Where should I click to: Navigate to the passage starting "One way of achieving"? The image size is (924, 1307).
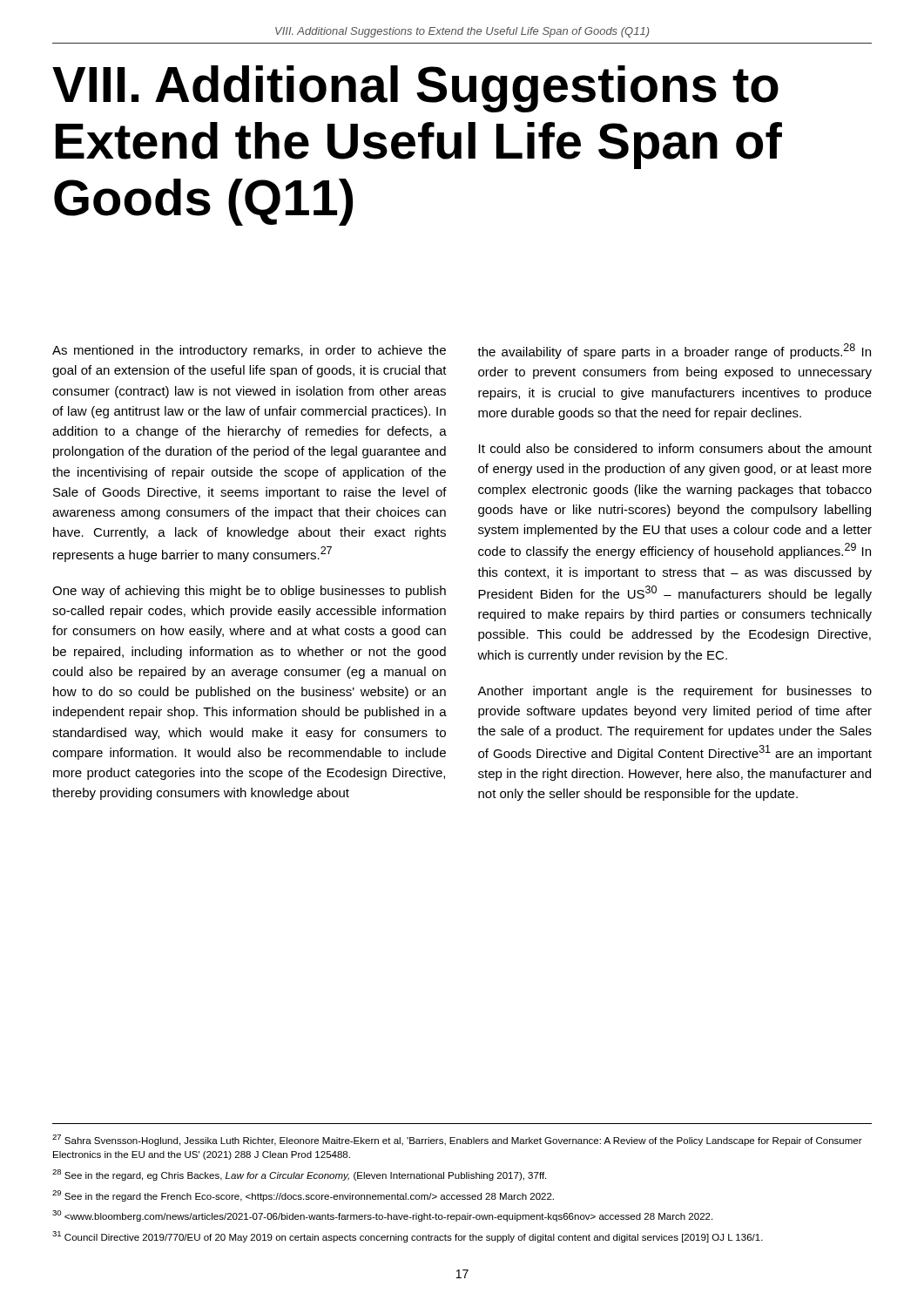pyautogui.click(x=249, y=691)
